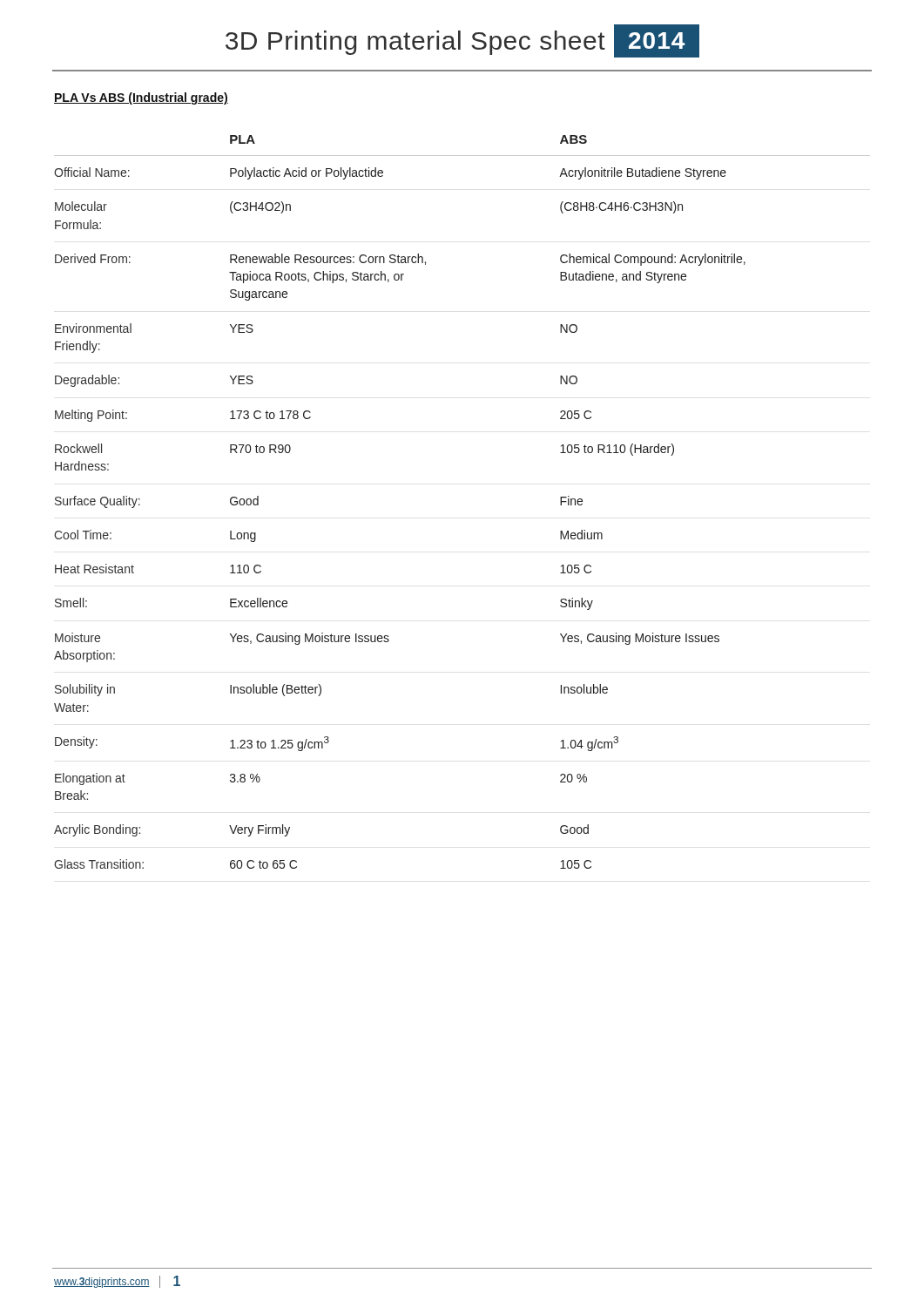
Task: Find the passage starting "PLA Vs ABS (Industrial grade)"
Action: click(x=141, y=98)
